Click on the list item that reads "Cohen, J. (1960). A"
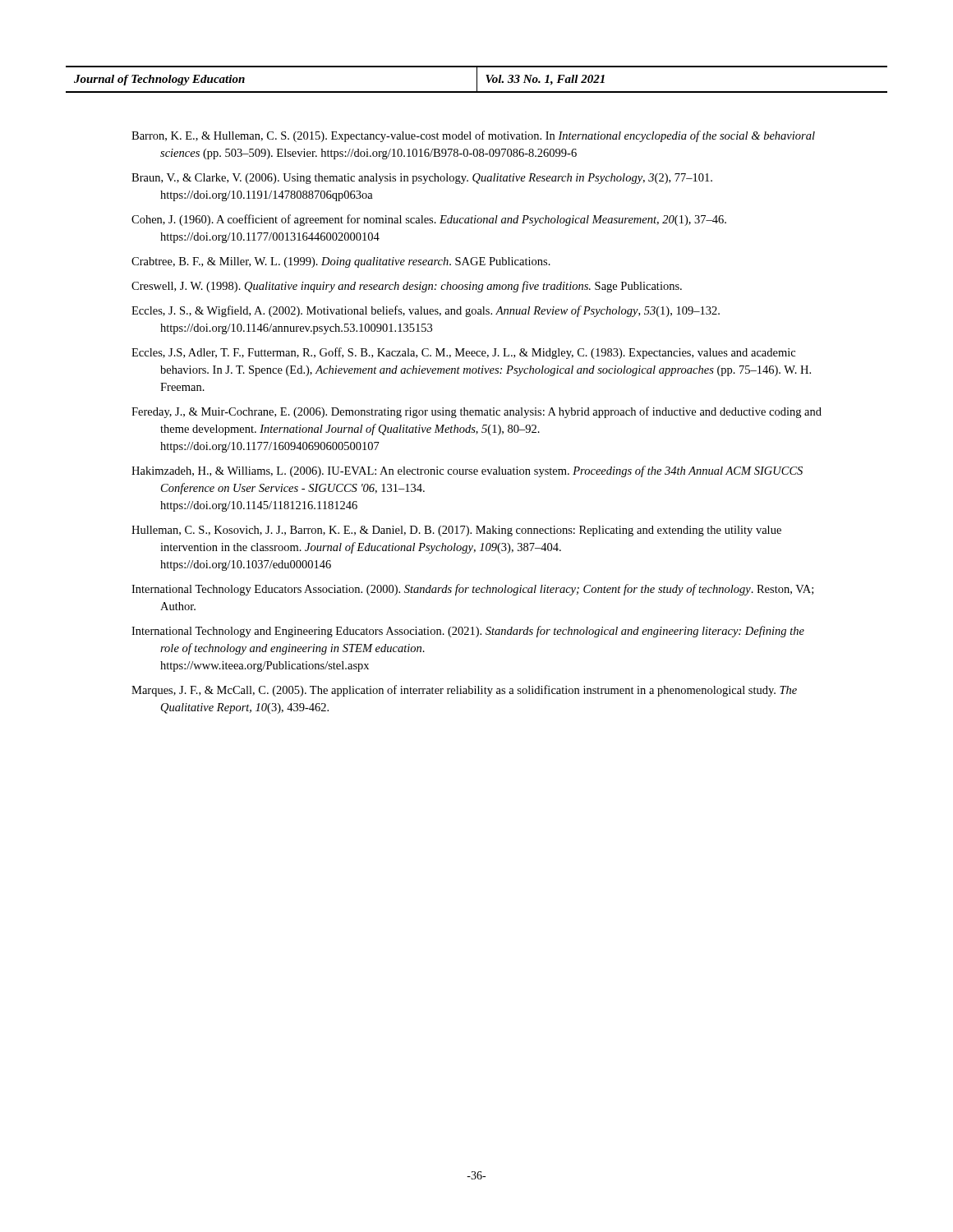 point(429,228)
